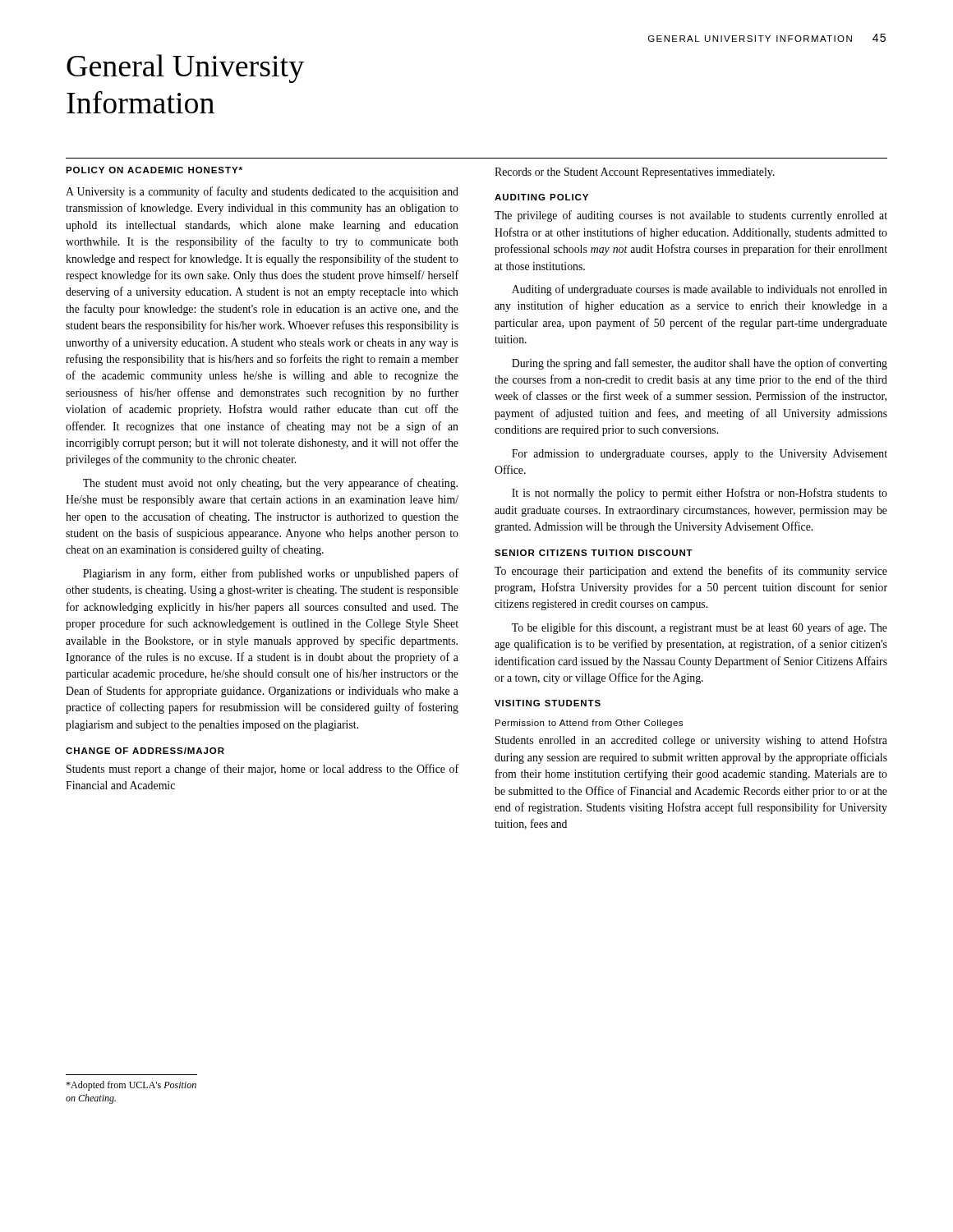Viewport: 953px width, 1232px height.
Task: Locate the text block that reads "During the spring and"
Action: click(691, 397)
